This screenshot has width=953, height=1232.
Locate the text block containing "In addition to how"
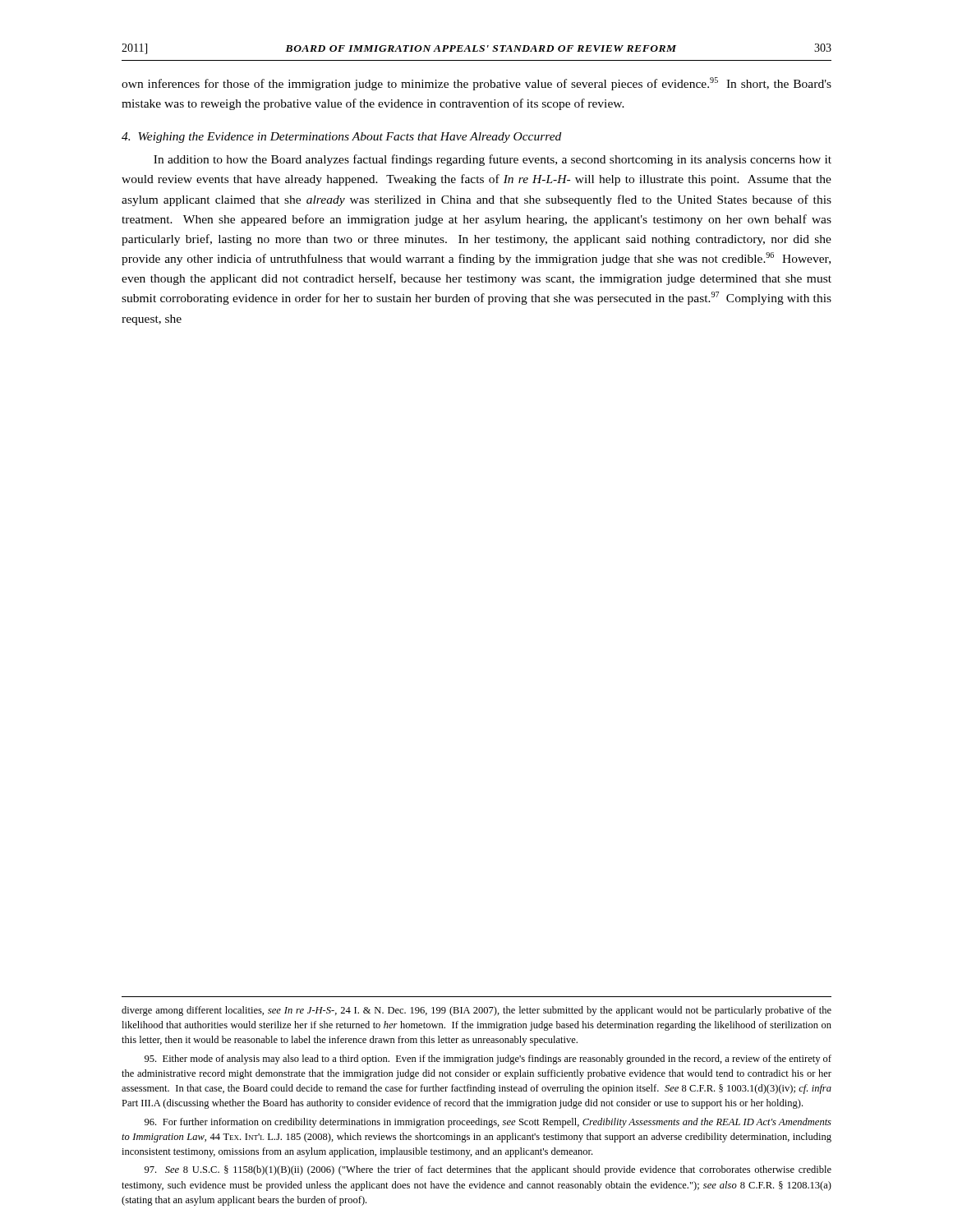point(476,239)
